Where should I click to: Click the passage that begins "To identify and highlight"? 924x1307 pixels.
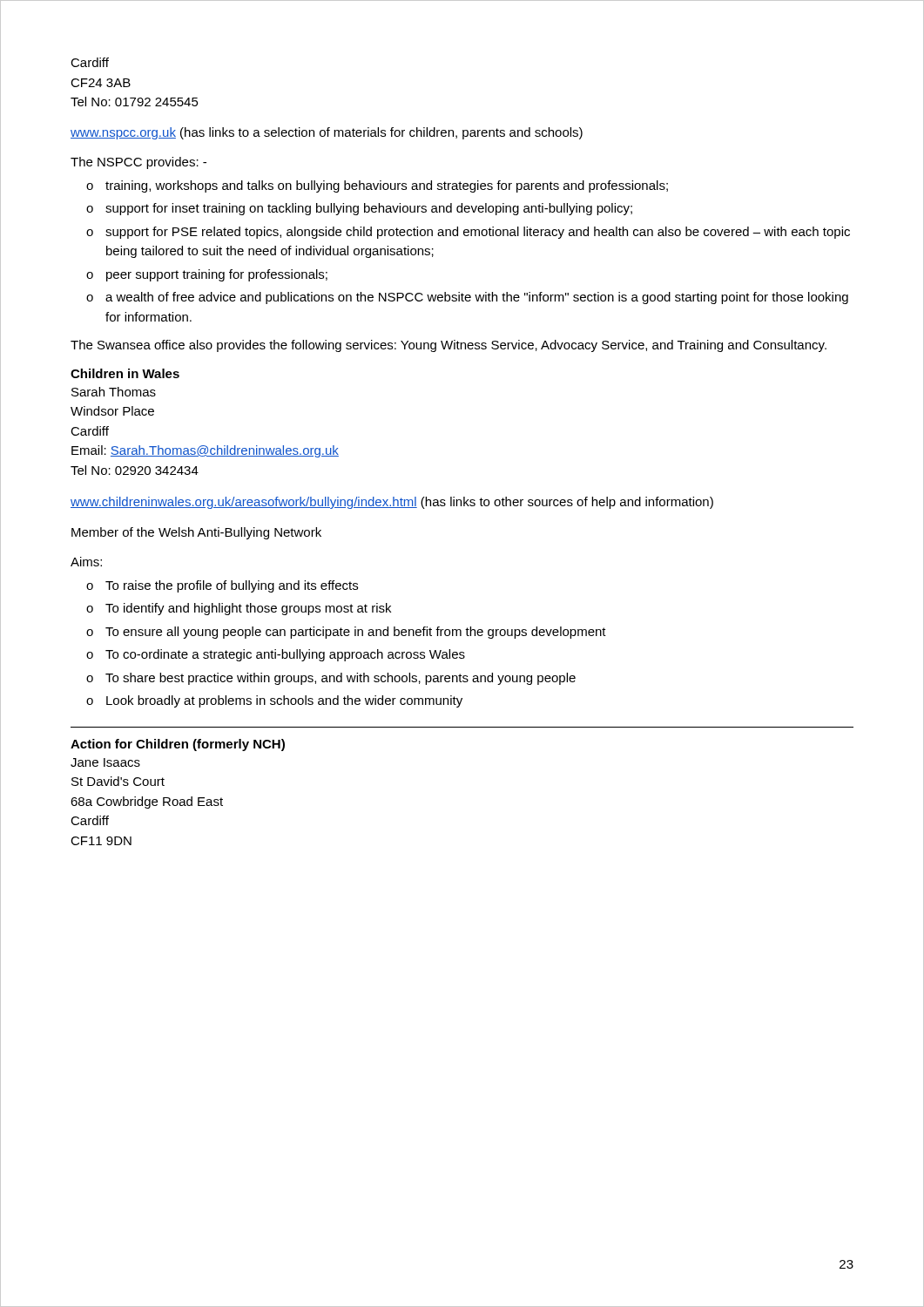pos(248,608)
